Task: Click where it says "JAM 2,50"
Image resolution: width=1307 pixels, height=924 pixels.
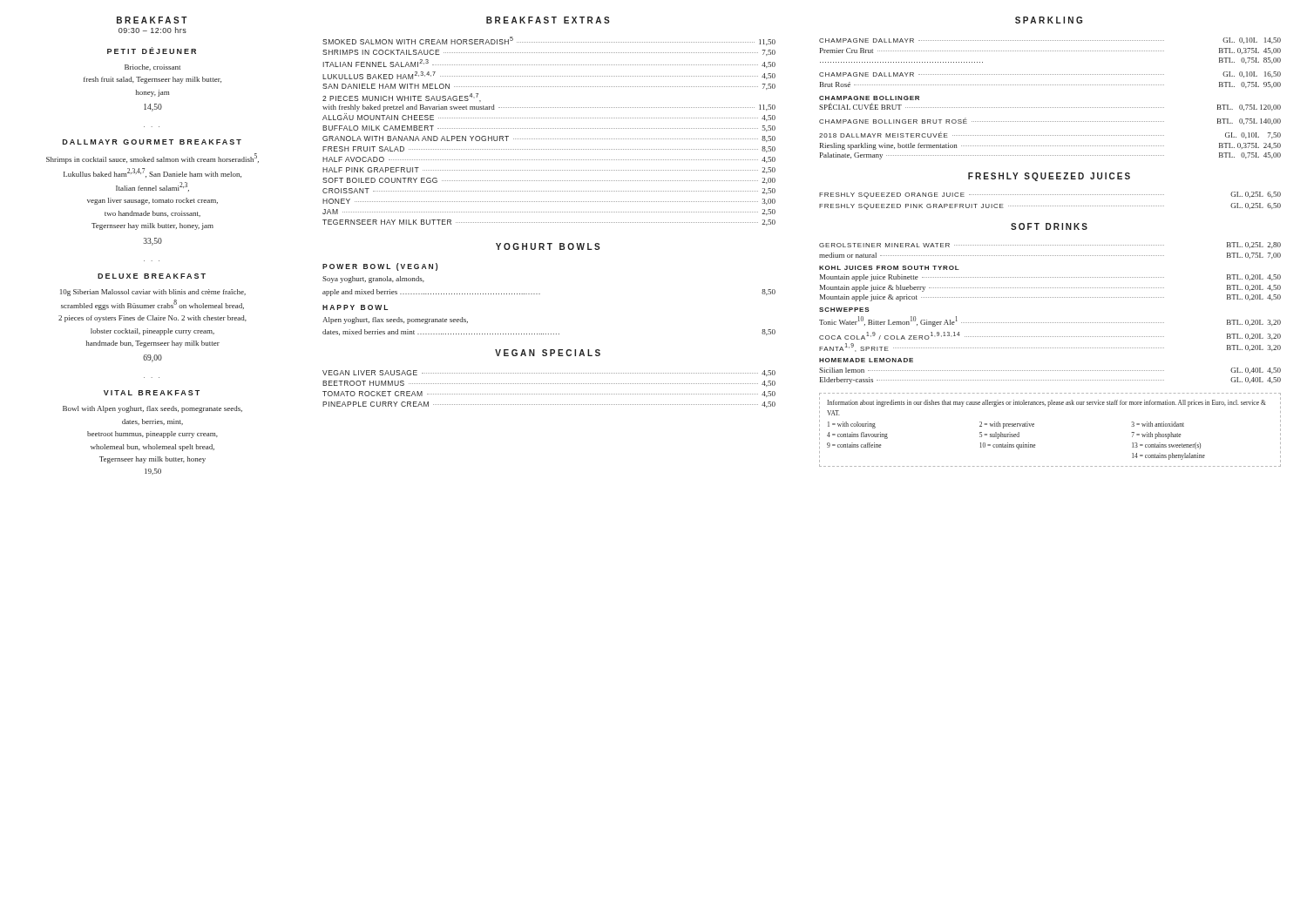Action: (x=549, y=212)
